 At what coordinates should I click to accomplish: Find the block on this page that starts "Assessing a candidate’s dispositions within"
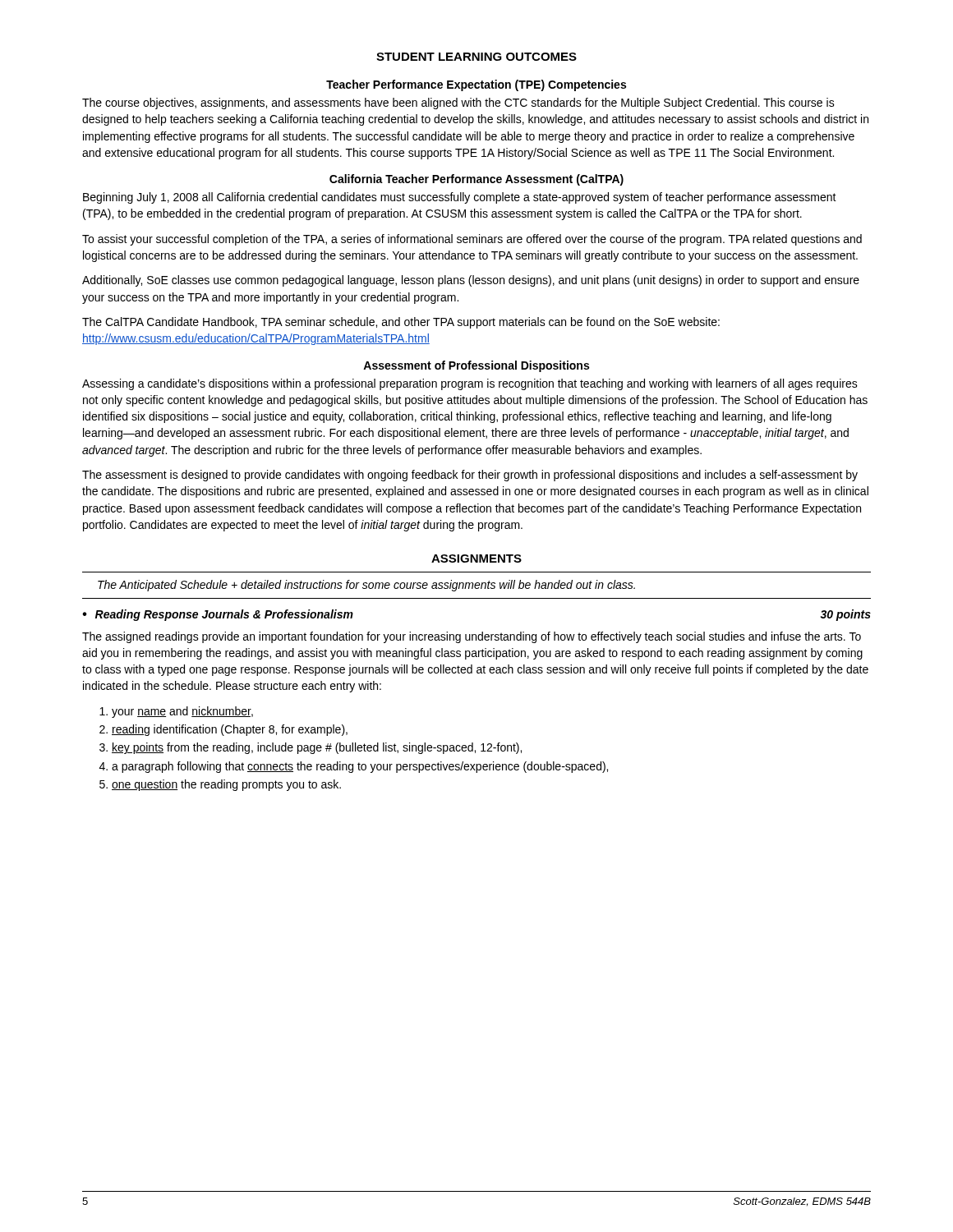click(x=475, y=417)
